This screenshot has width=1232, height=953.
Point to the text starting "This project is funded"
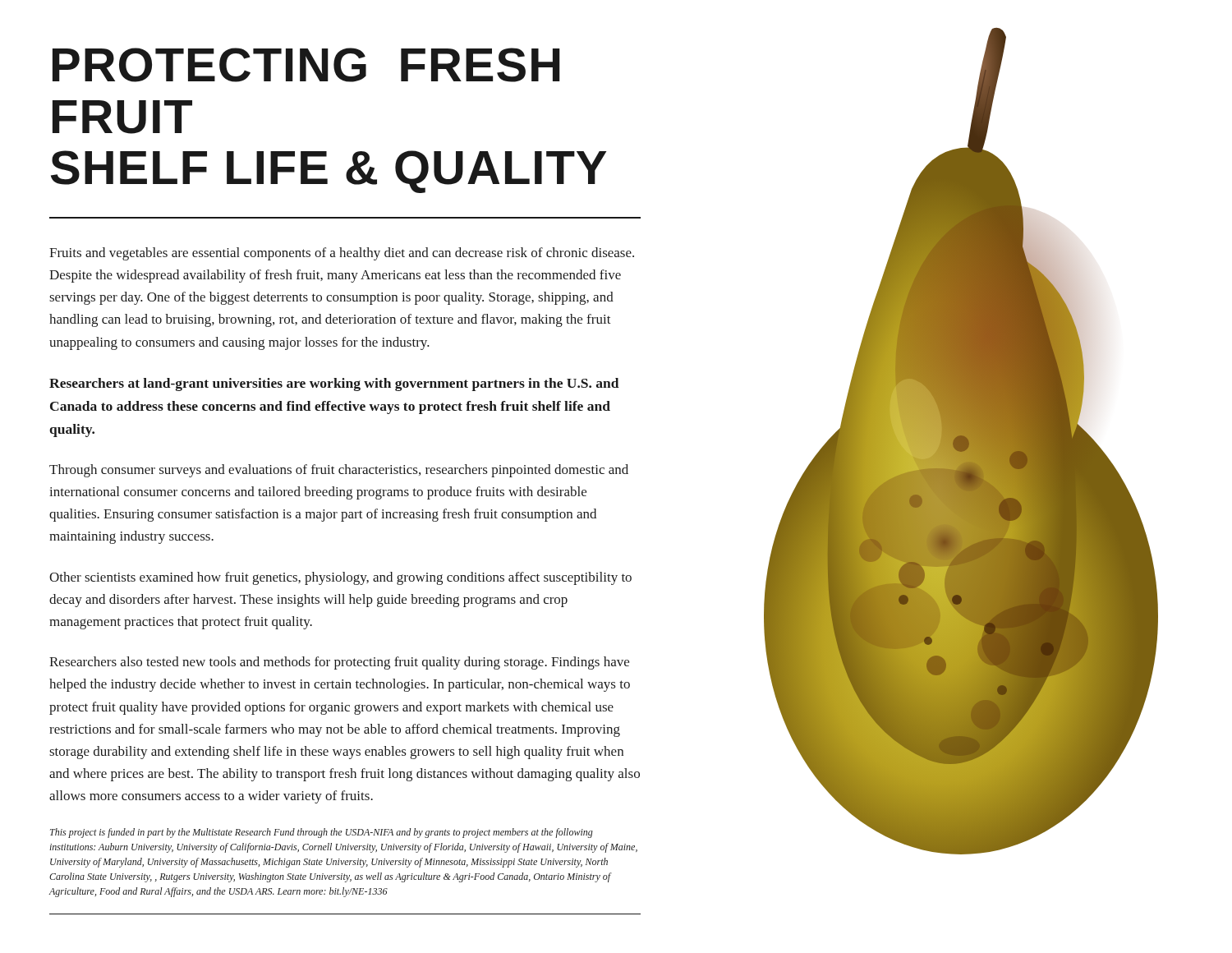click(343, 862)
